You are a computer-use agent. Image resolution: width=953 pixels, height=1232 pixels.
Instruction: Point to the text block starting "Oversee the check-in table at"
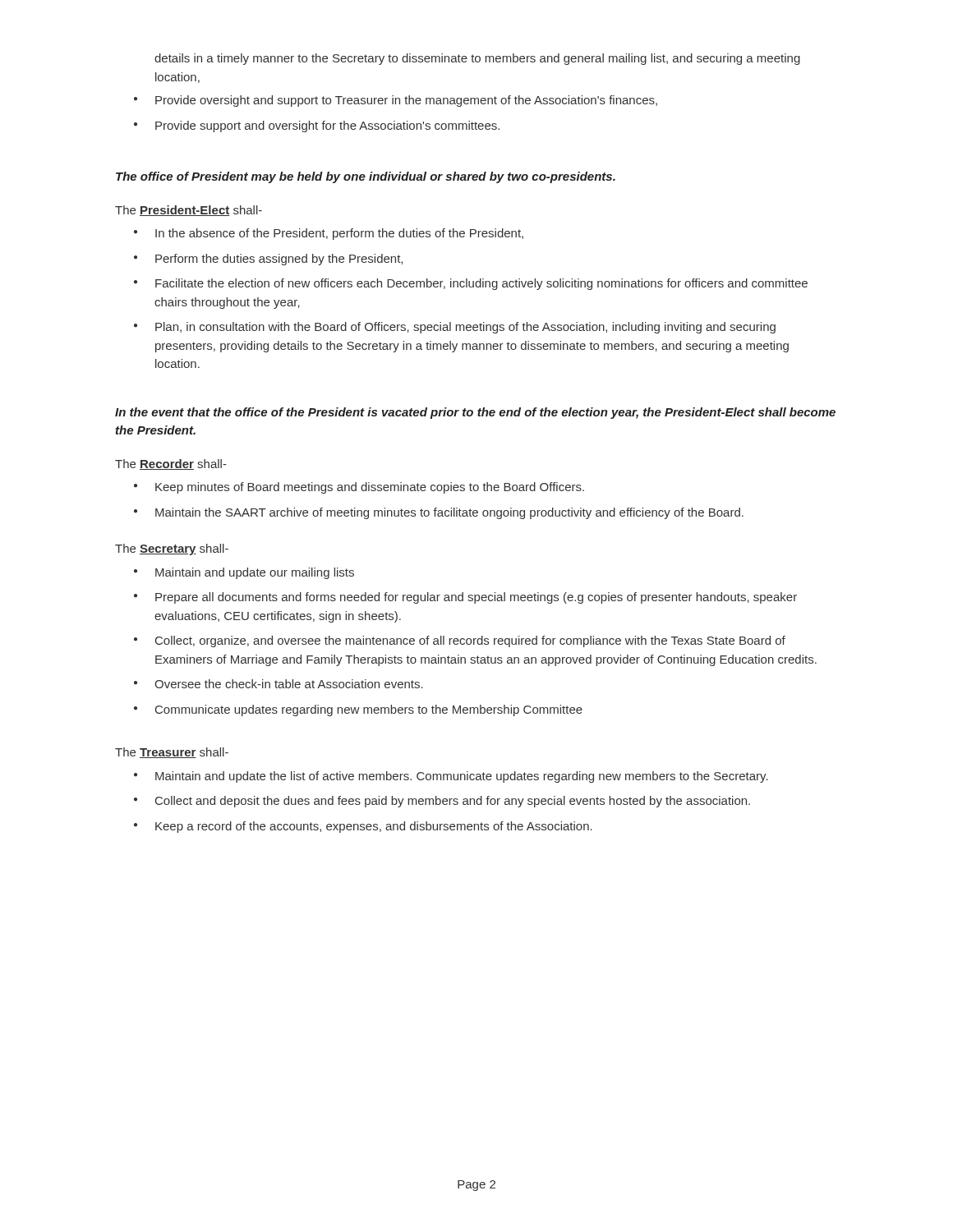279,684
